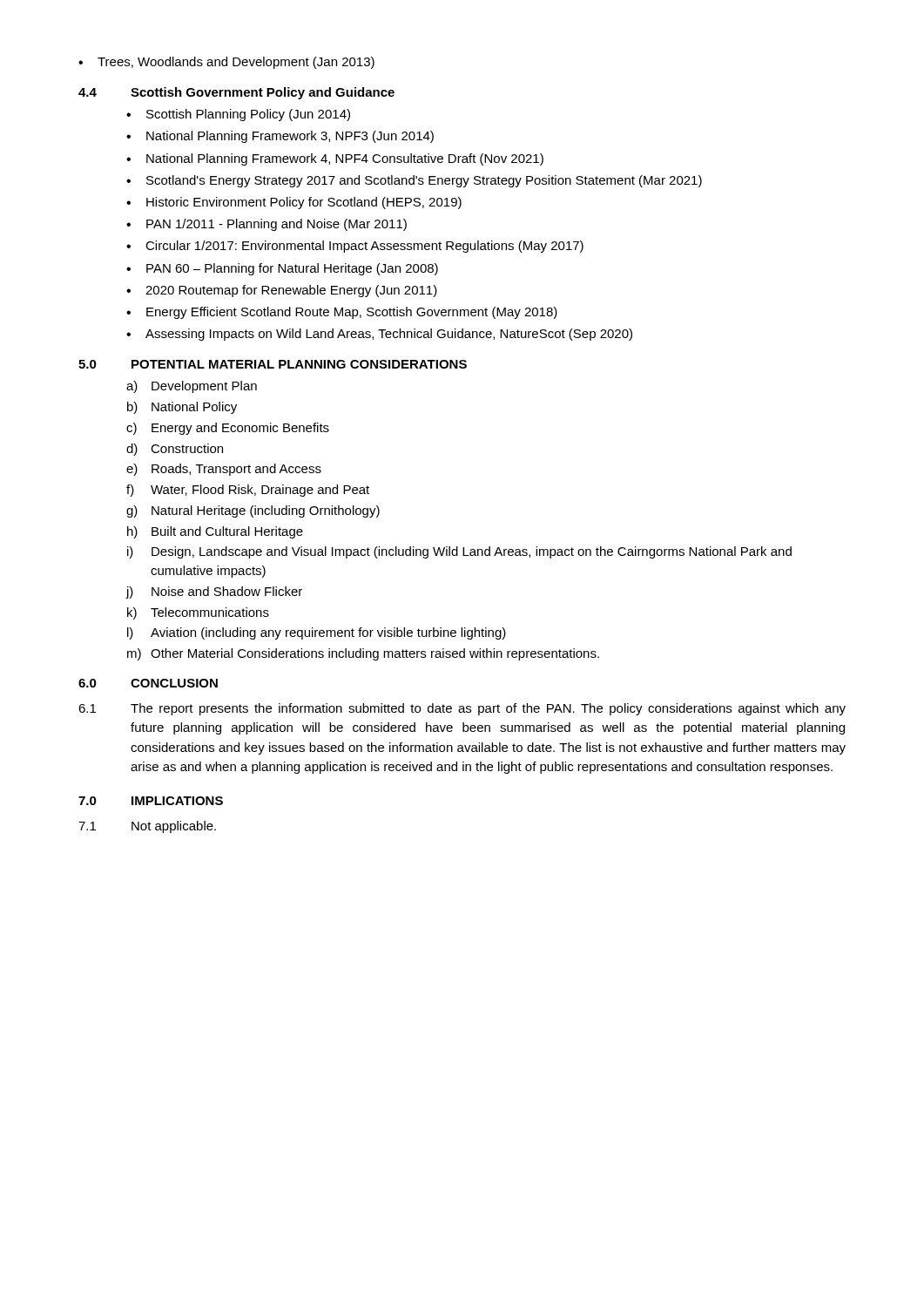Point to the passage starting "d) Construction"

(x=175, y=450)
